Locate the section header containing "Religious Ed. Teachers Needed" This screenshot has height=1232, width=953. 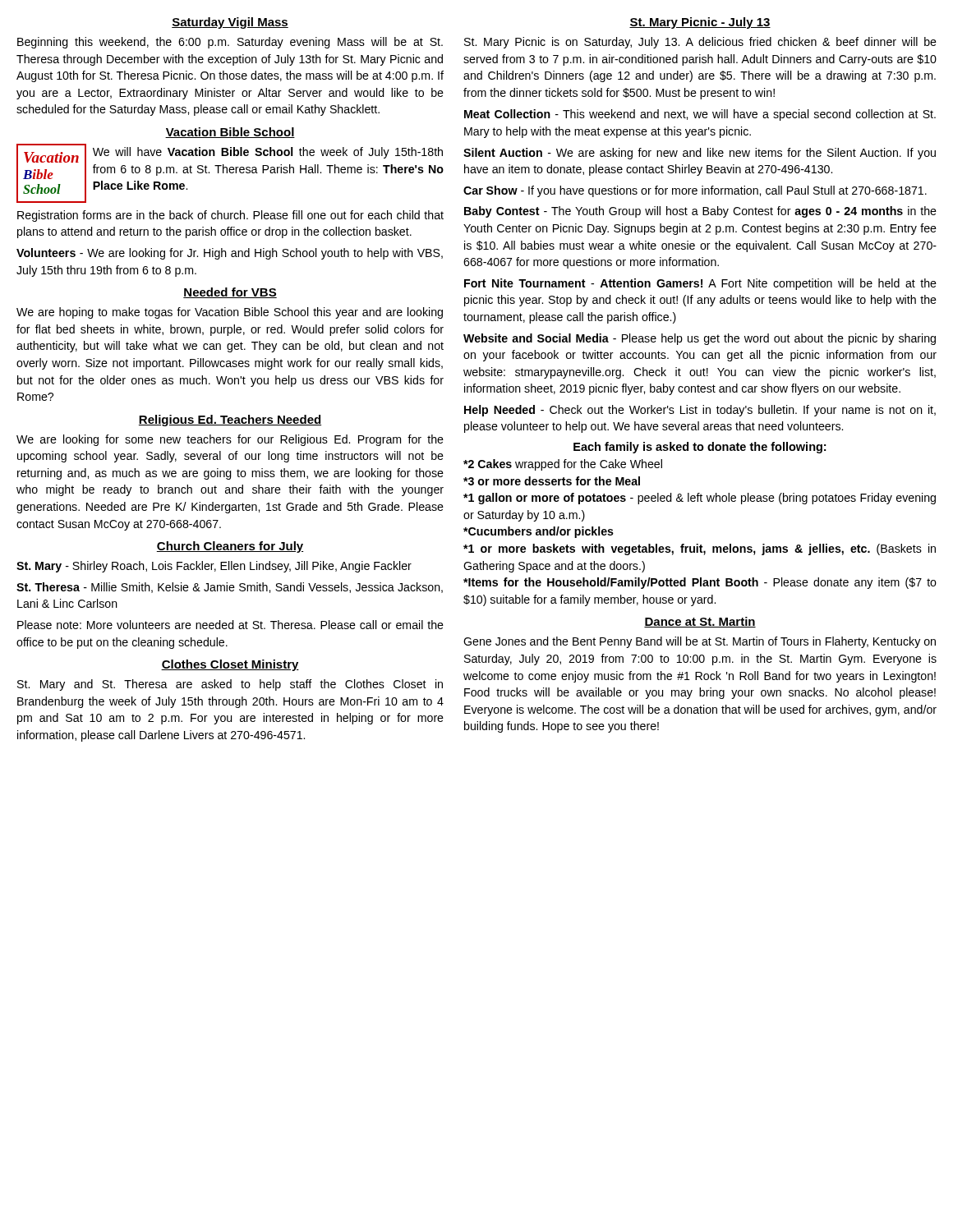pos(230,419)
